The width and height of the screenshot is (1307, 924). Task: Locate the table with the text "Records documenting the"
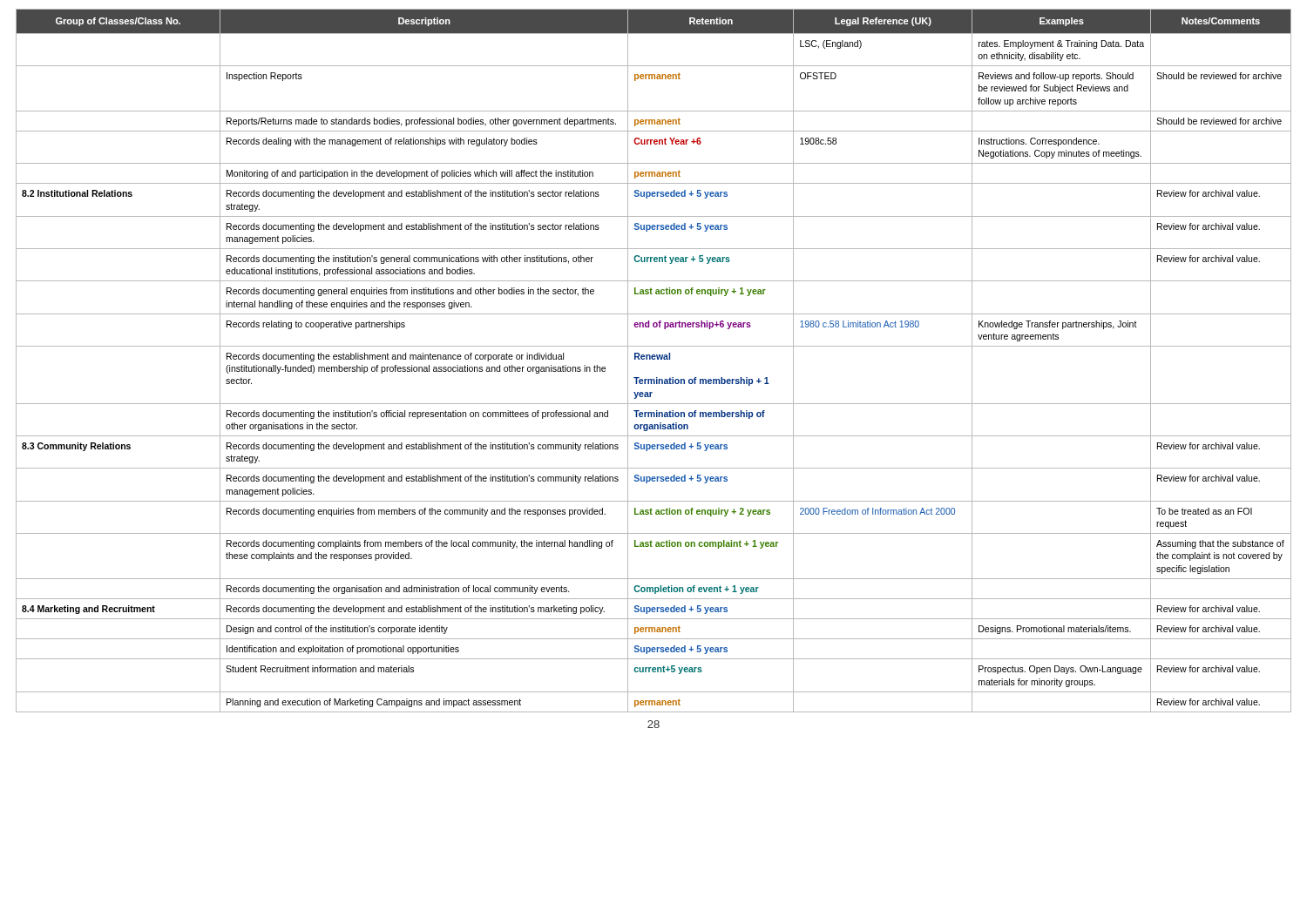click(x=654, y=360)
